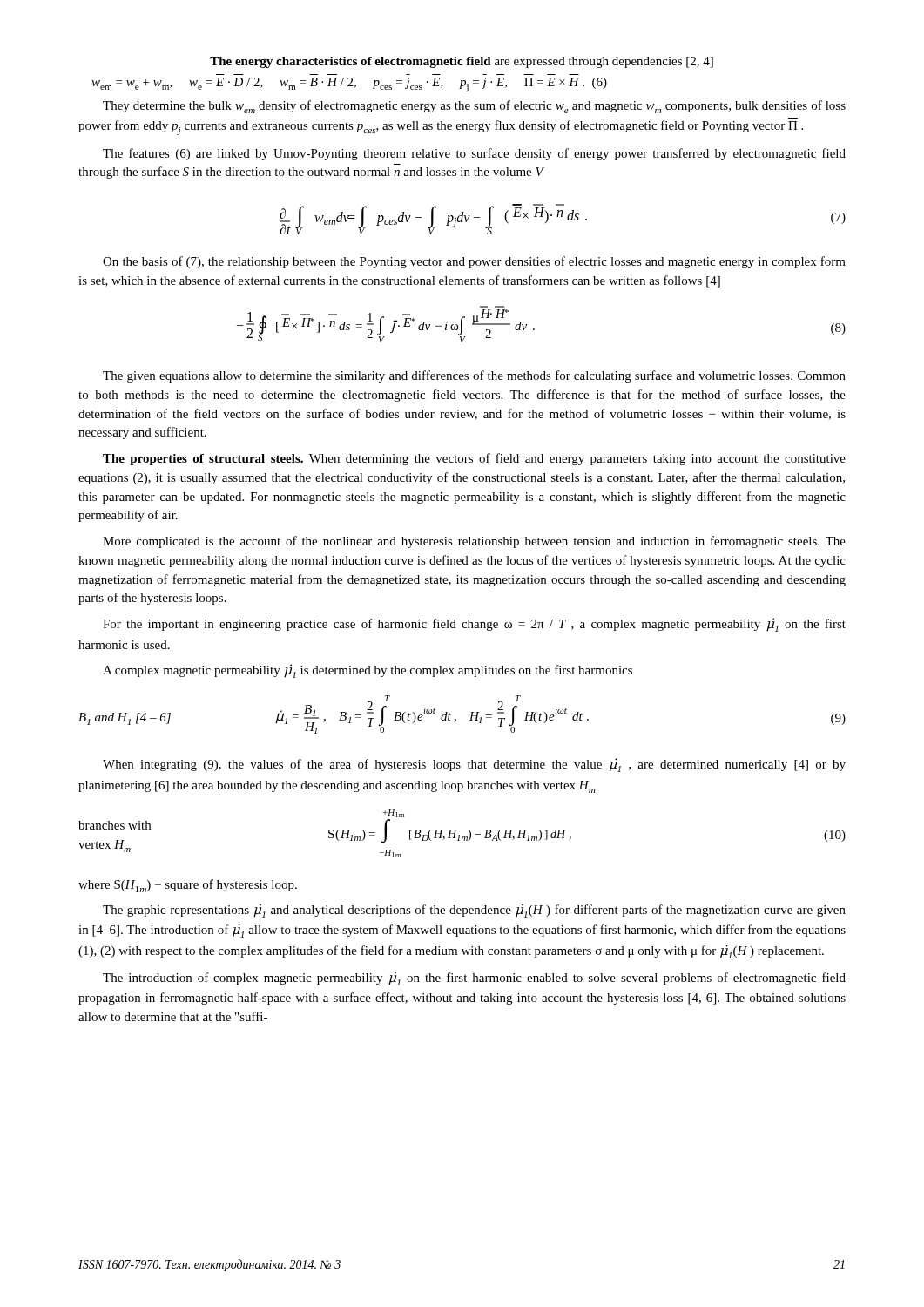
Task: Click on the region starting "On the basis of (7), the"
Action: (462, 272)
